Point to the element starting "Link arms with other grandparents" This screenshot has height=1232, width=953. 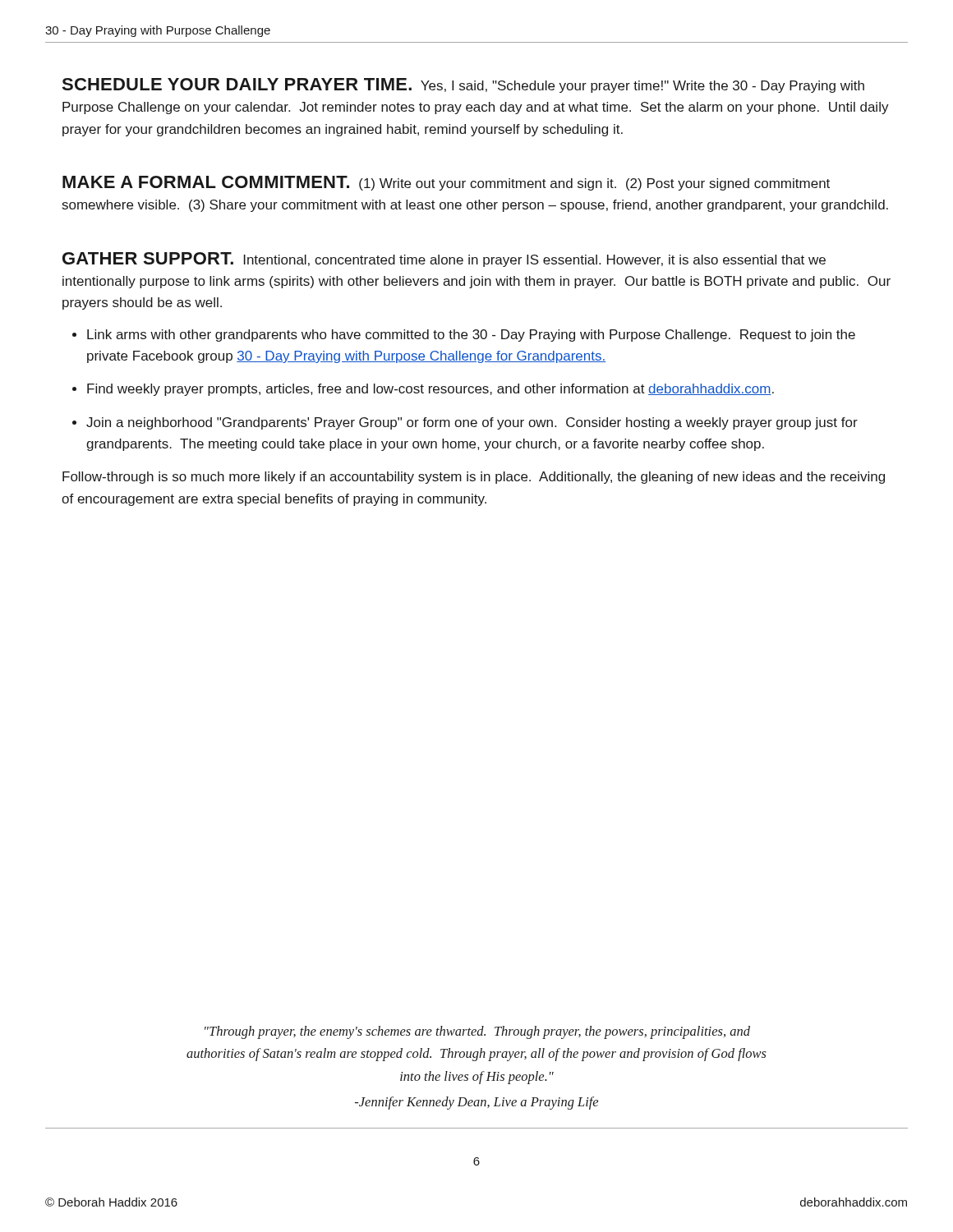[471, 345]
